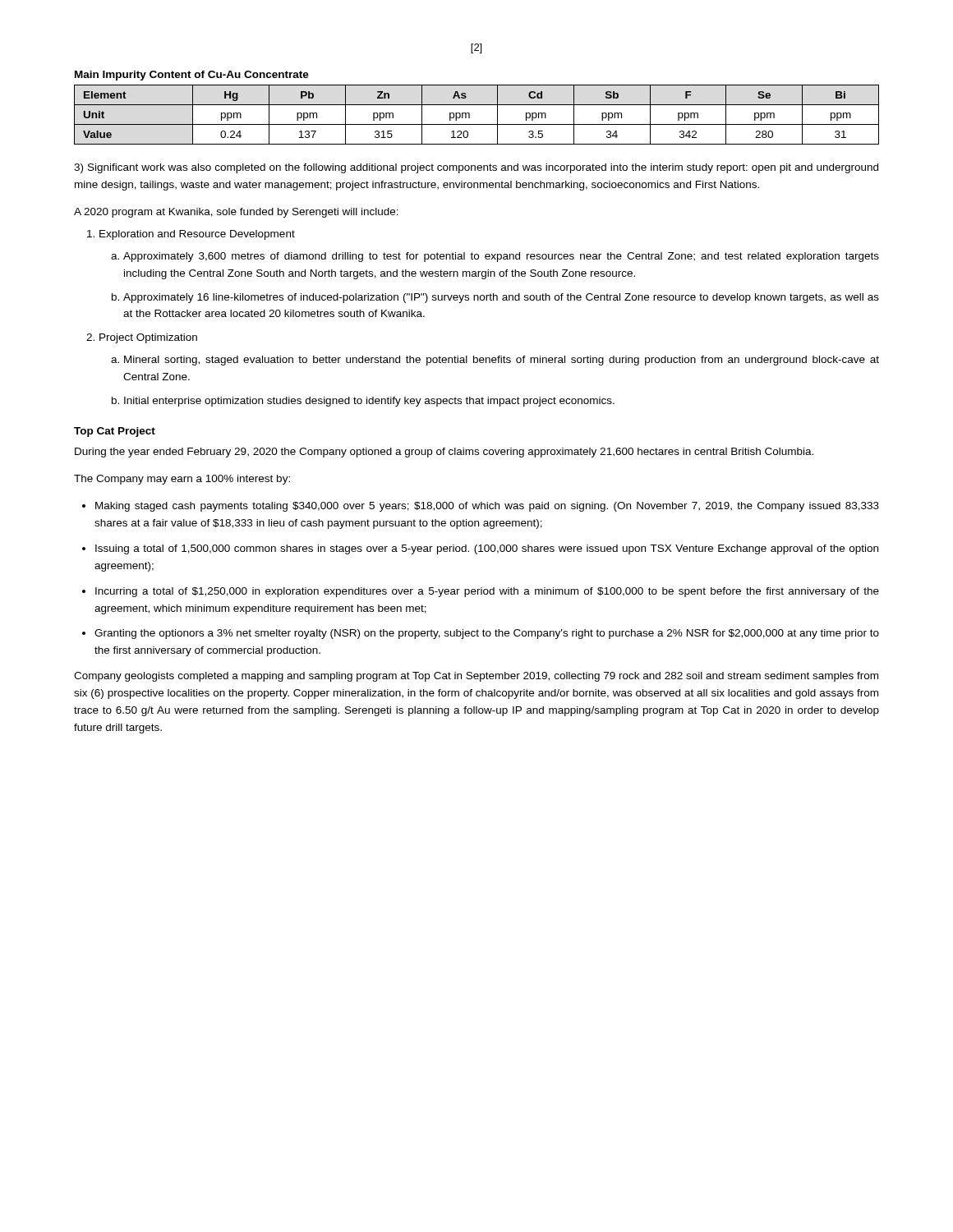This screenshot has width=953, height=1232.
Task: Click on the text block that says "3) Significant work"
Action: pyautogui.click(x=476, y=176)
